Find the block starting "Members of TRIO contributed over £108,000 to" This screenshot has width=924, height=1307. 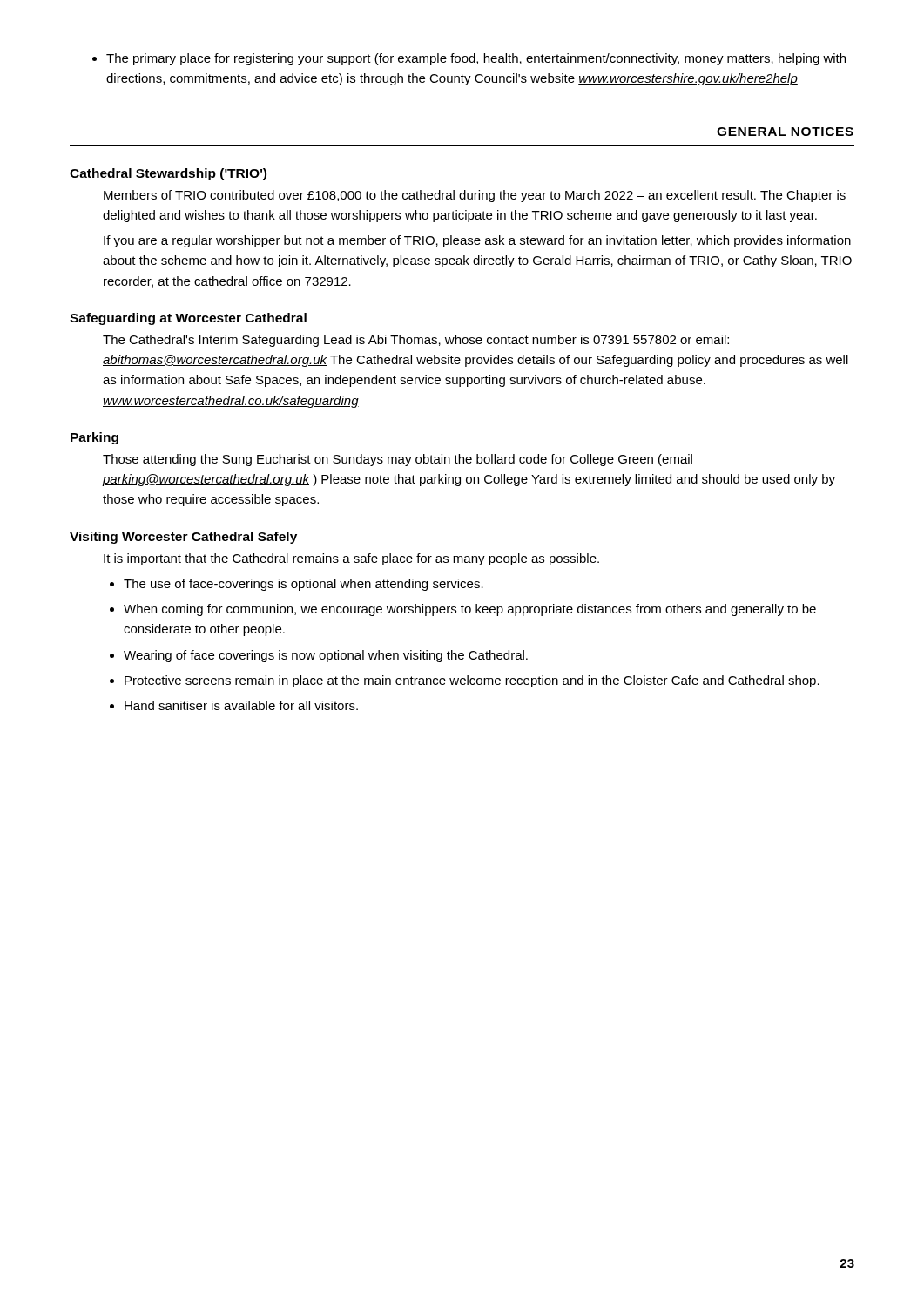[479, 238]
